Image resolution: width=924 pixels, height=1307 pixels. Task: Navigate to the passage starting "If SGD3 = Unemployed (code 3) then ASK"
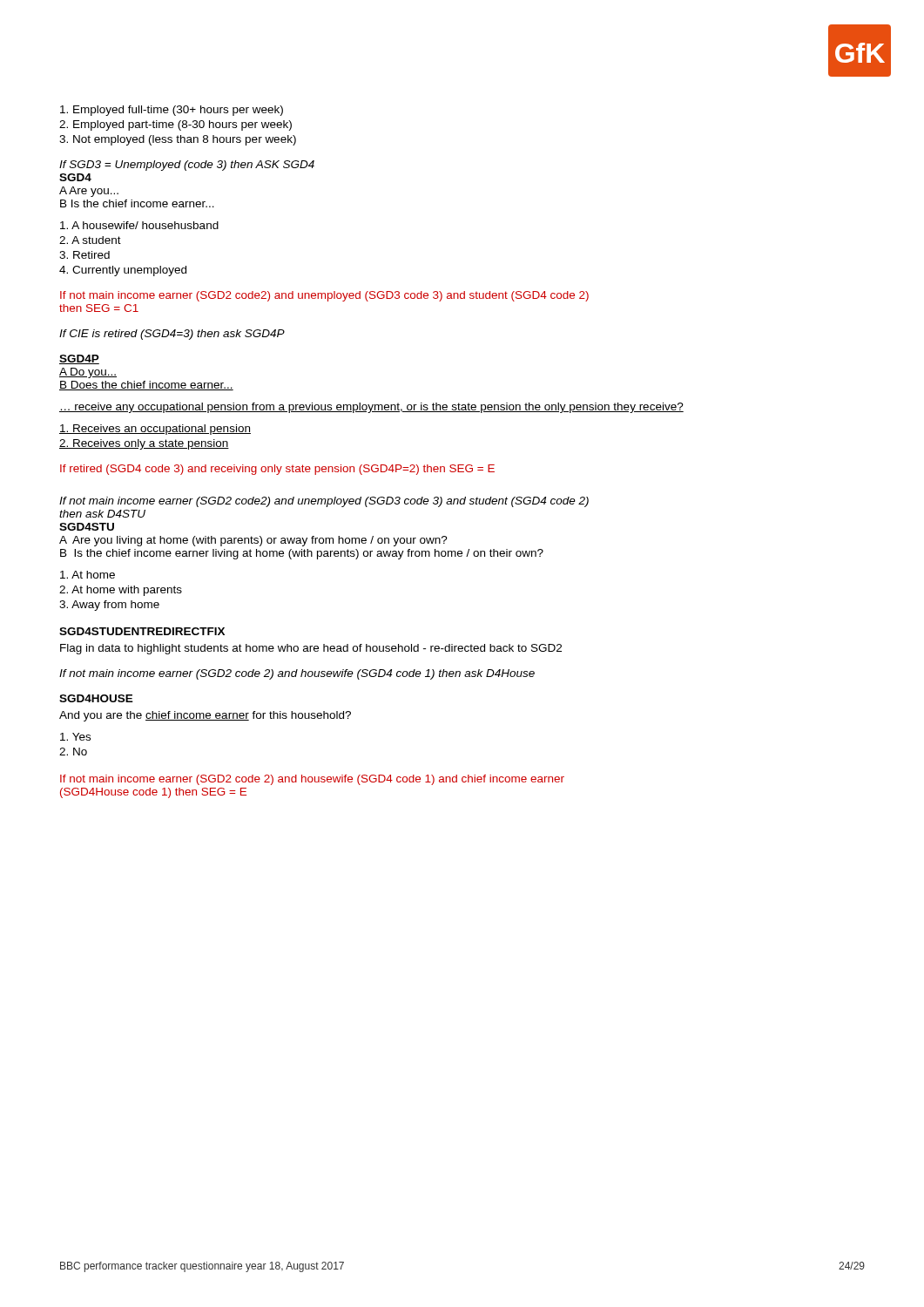187,166
